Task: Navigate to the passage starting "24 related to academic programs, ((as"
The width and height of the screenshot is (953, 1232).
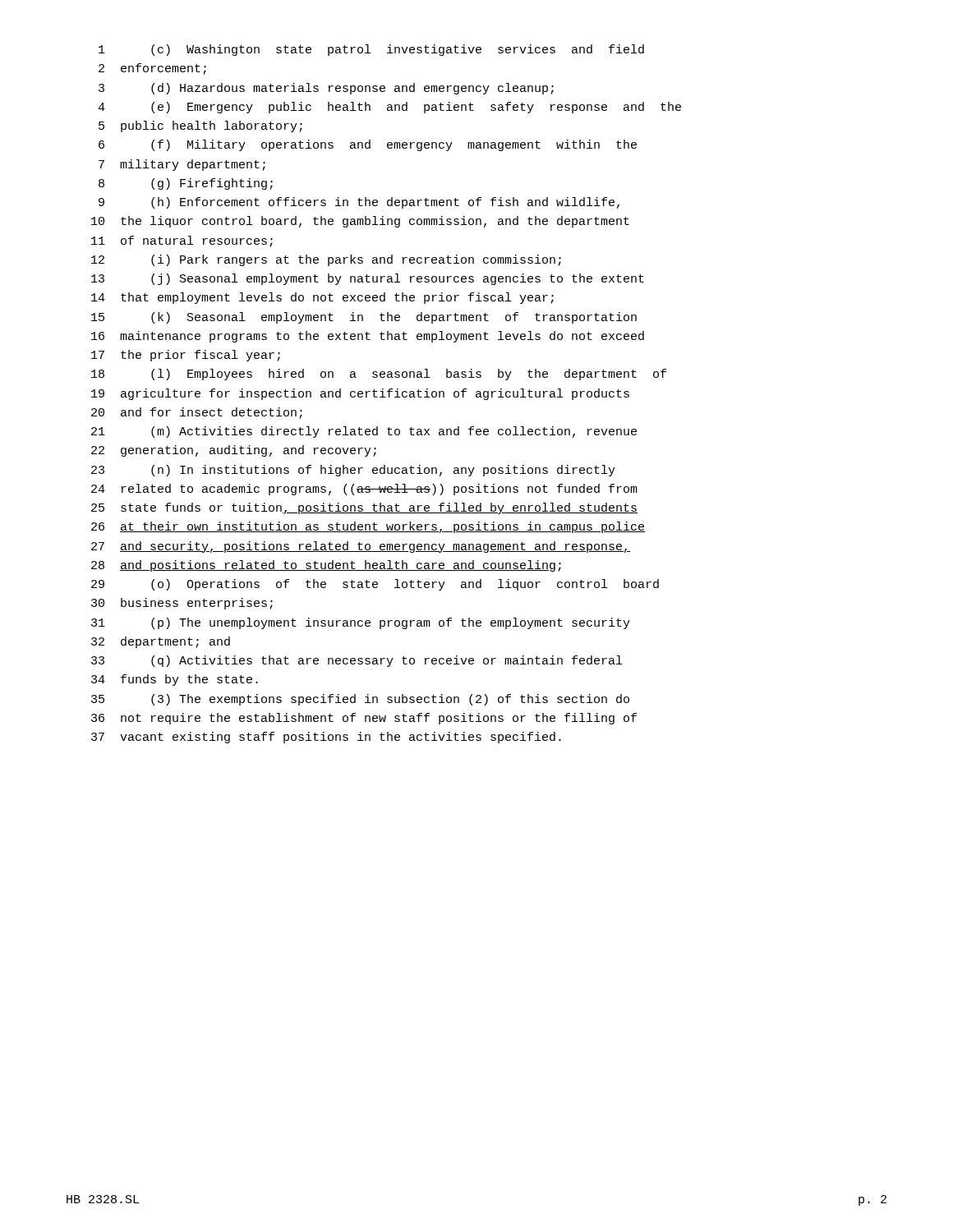Action: [476, 490]
